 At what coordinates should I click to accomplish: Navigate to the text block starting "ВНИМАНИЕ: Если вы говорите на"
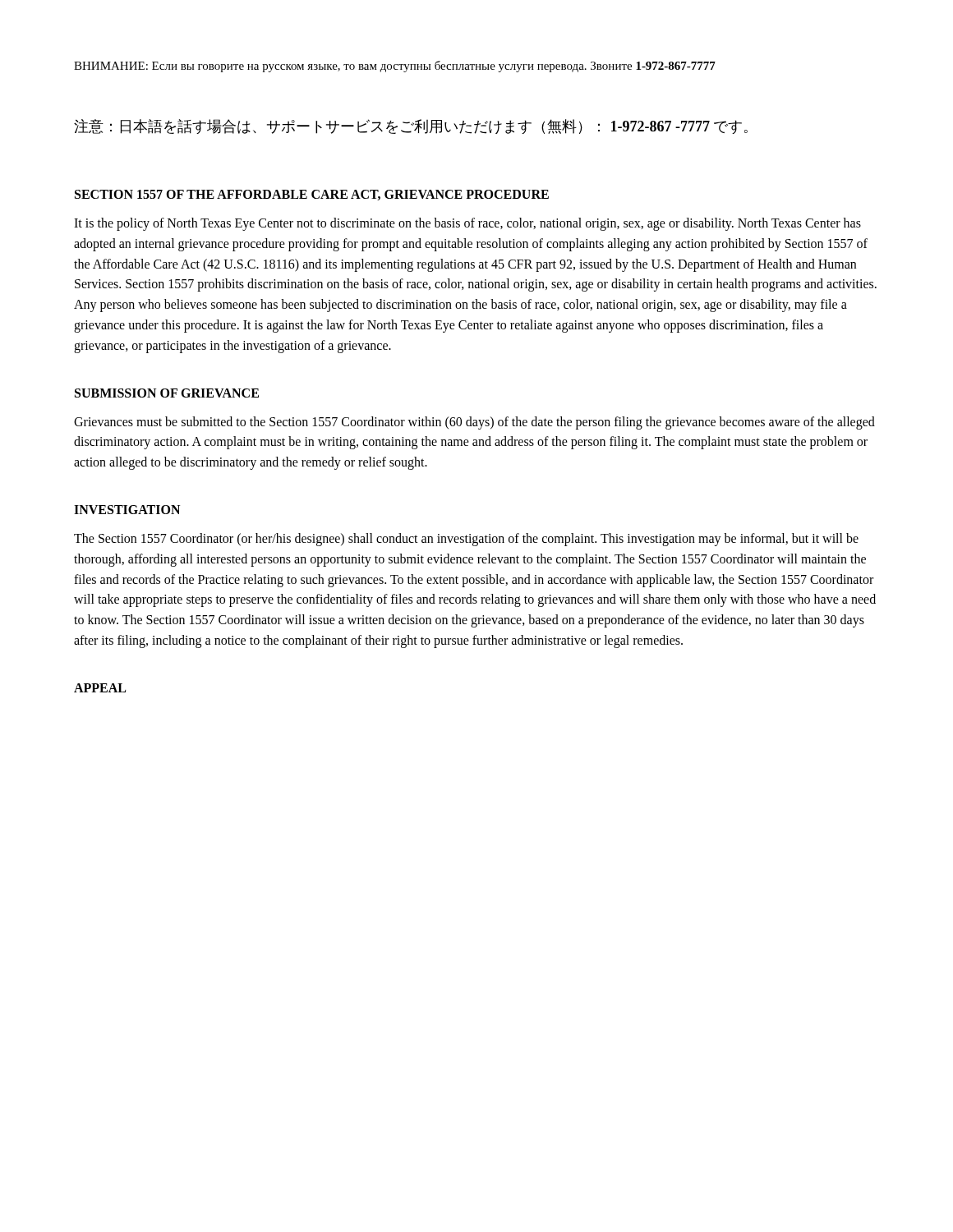click(x=395, y=66)
